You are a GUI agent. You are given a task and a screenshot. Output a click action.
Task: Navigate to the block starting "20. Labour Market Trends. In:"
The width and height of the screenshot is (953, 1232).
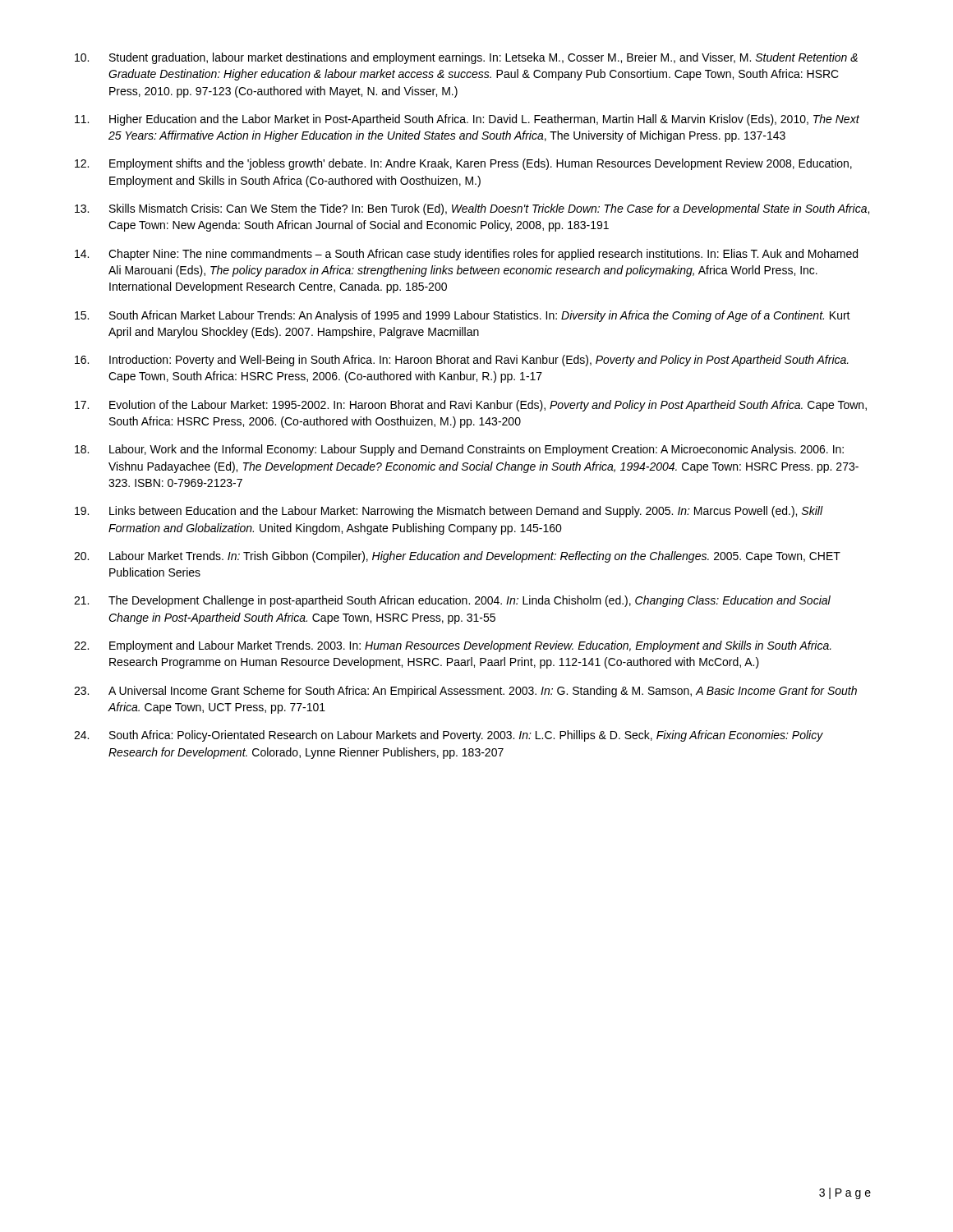(472, 564)
